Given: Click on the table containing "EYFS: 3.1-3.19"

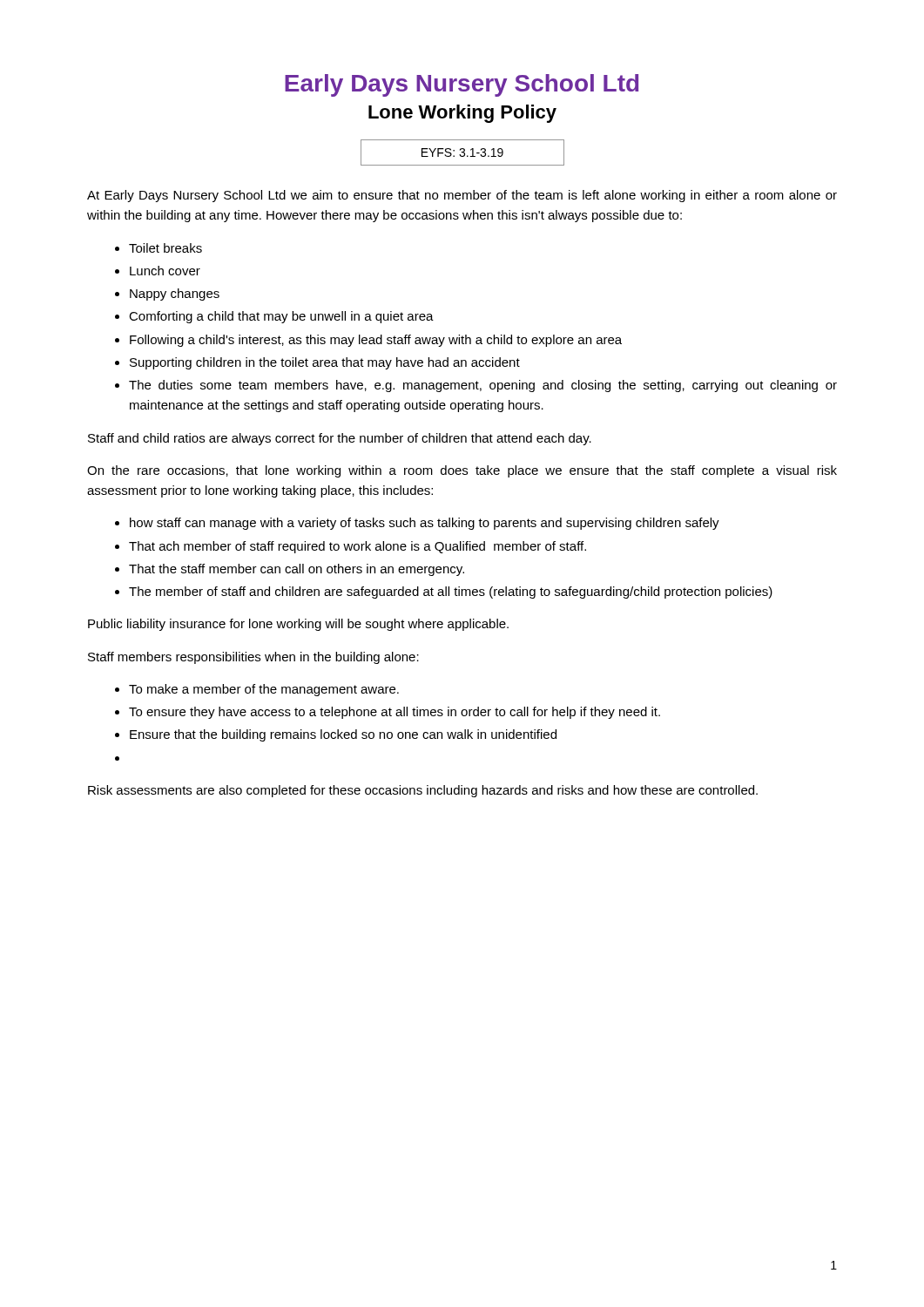Looking at the screenshot, I should [462, 153].
